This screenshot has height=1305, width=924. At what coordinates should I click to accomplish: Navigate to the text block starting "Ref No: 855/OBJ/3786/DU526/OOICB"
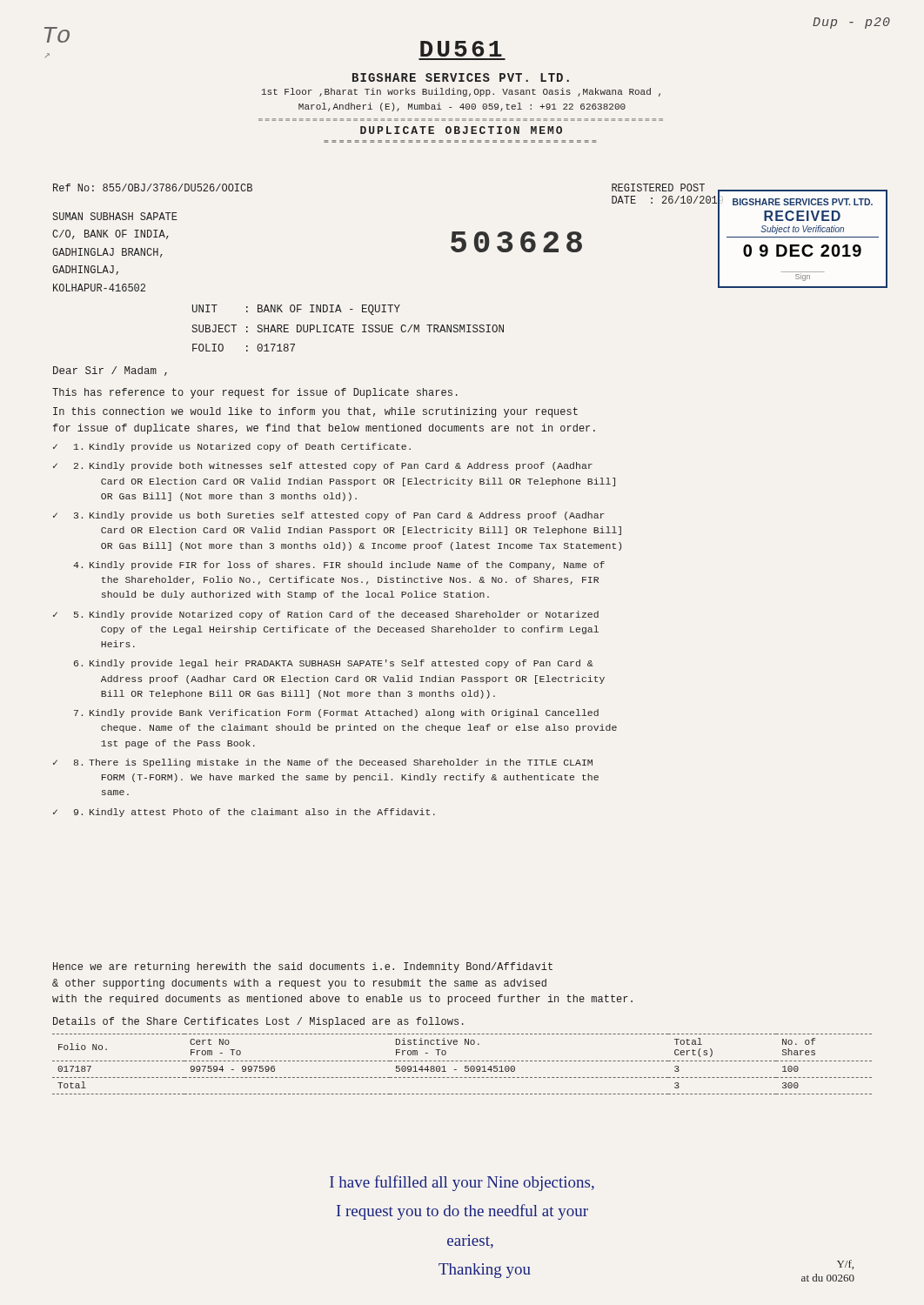point(152,189)
